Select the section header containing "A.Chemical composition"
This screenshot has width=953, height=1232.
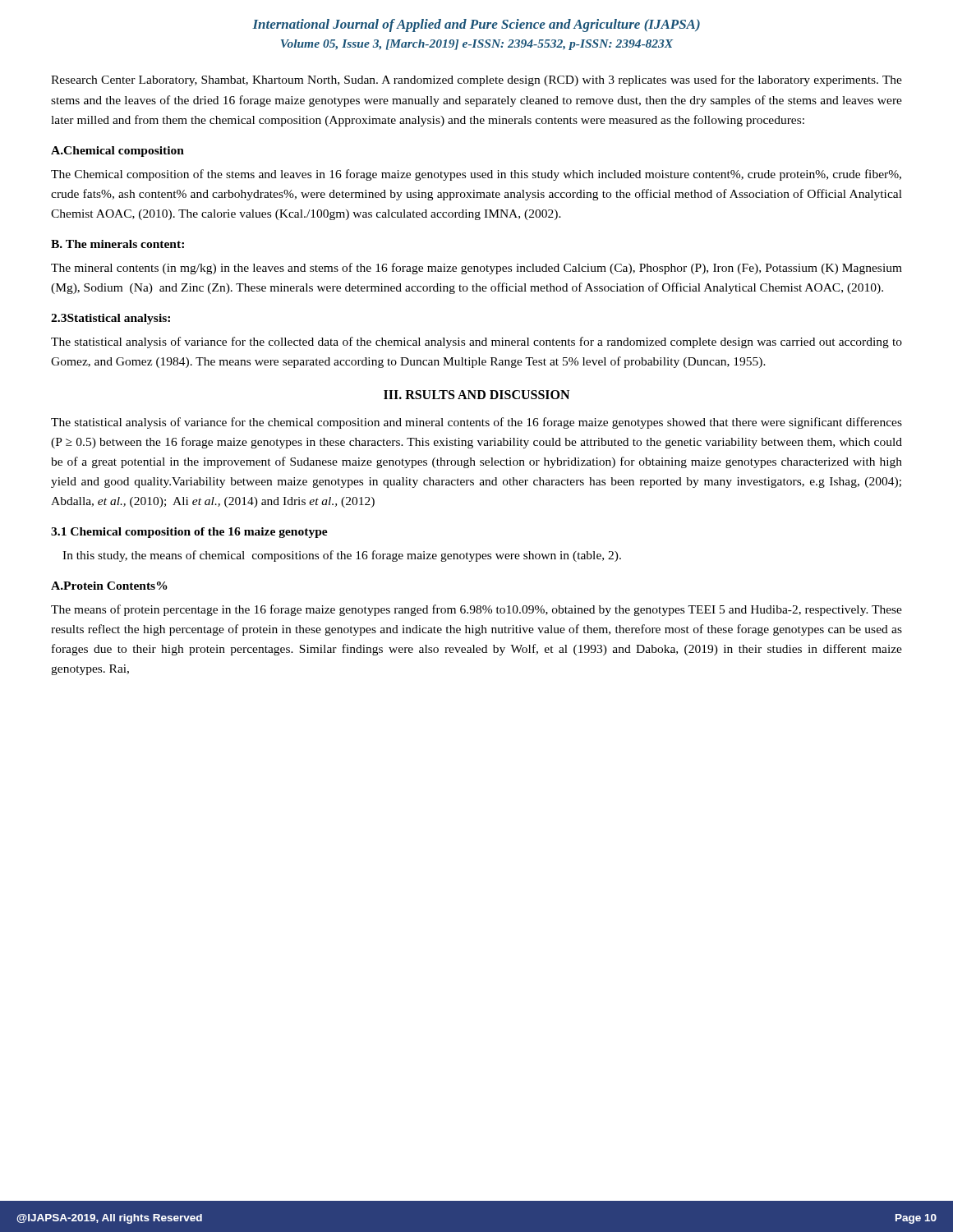117,150
